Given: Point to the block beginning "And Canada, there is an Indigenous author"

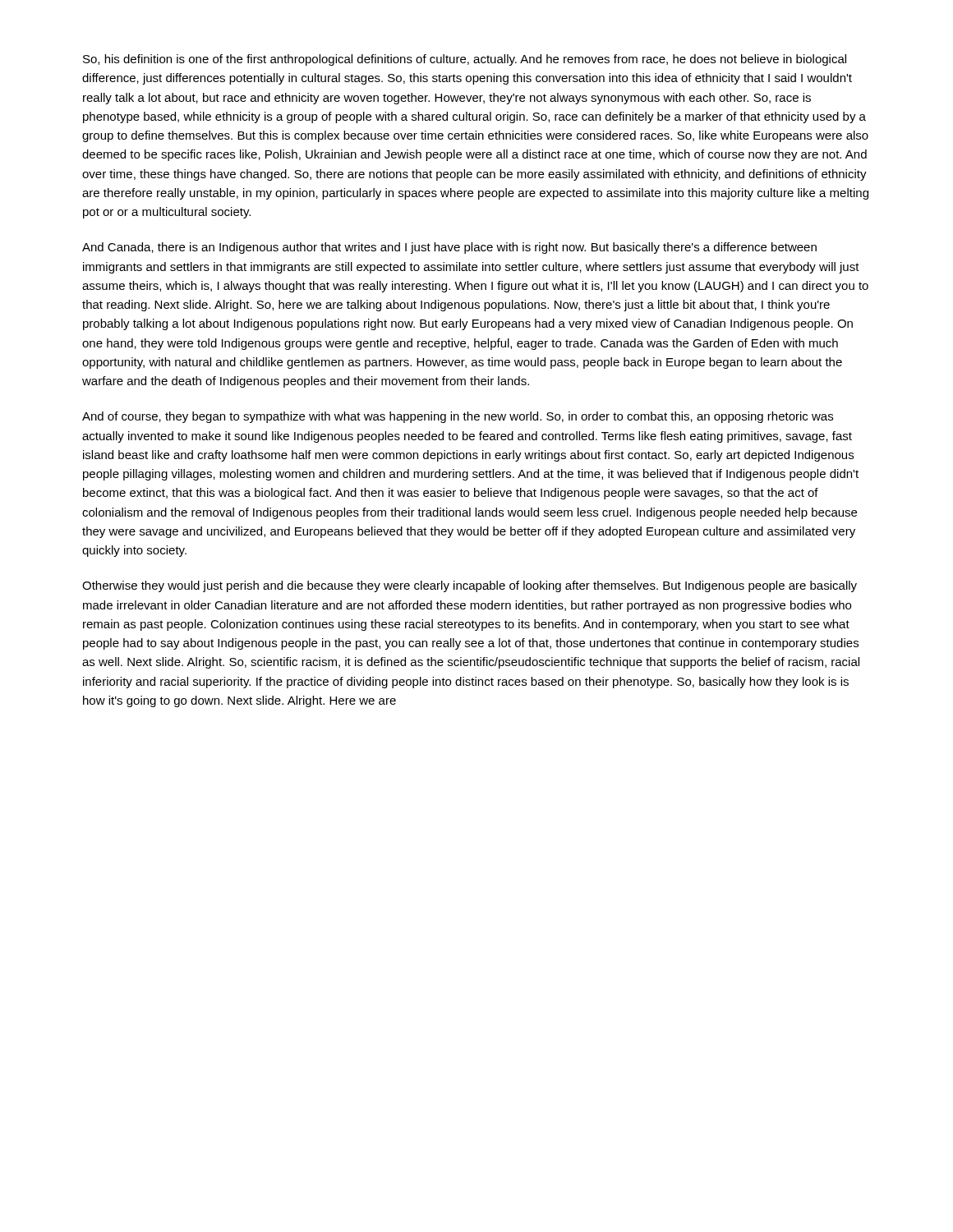Looking at the screenshot, I should coord(475,314).
